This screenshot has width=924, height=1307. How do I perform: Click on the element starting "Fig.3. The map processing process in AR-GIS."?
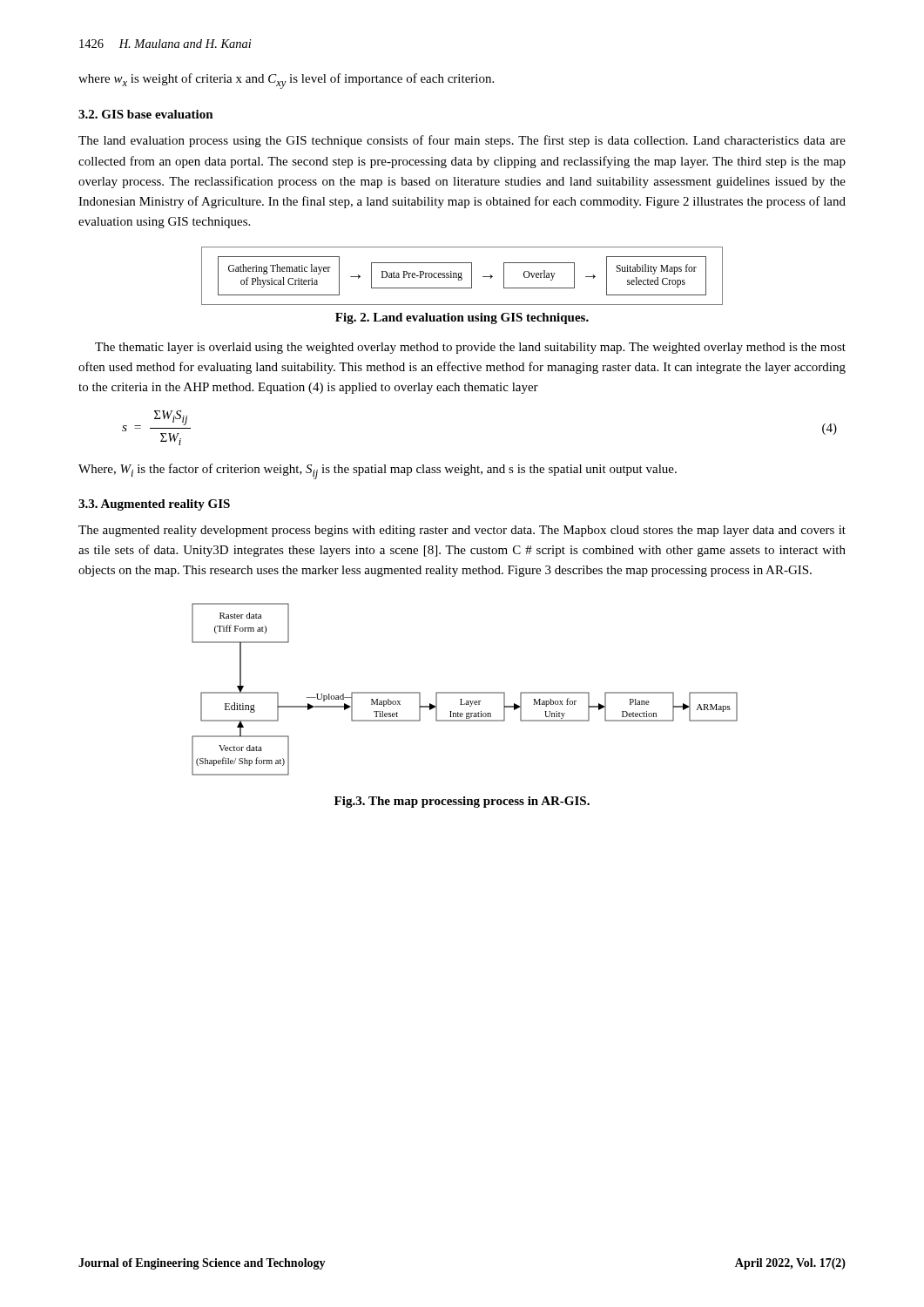(462, 800)
